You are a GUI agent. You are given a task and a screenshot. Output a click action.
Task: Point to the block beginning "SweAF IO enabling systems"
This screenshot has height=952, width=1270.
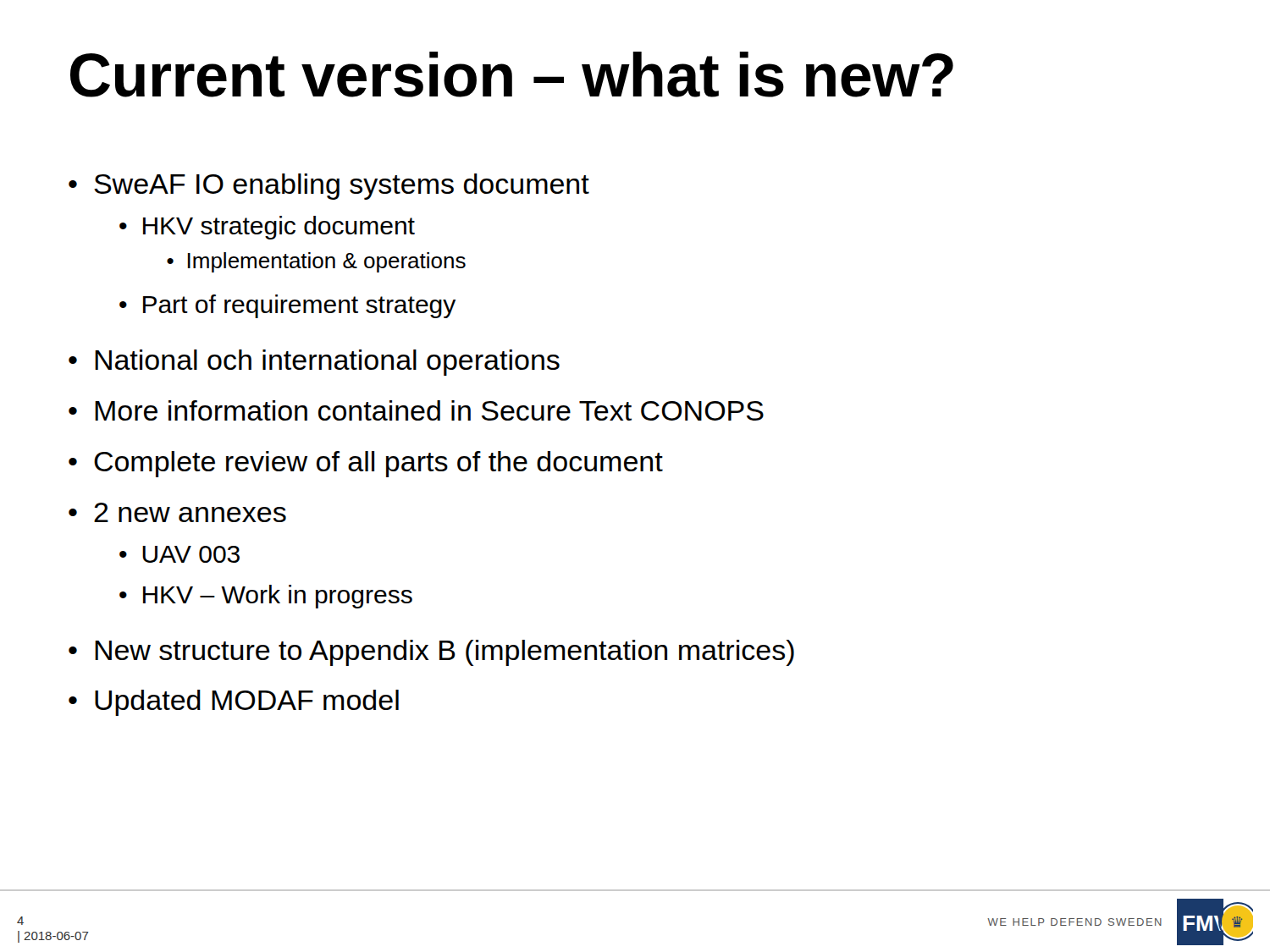point(635,443)
